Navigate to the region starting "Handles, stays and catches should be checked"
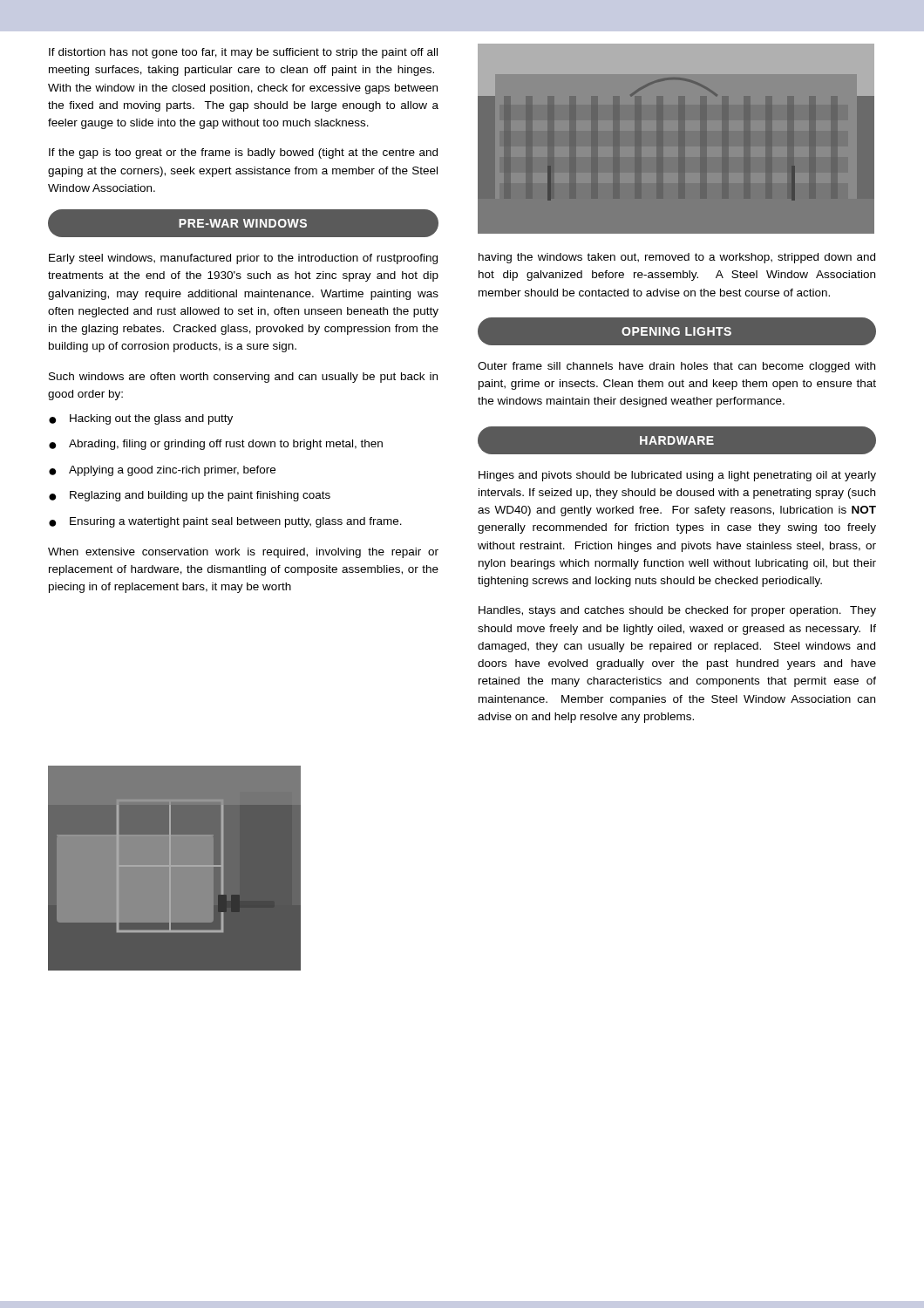The height and width of the screenshot is (1308, 924). [677, 663]
